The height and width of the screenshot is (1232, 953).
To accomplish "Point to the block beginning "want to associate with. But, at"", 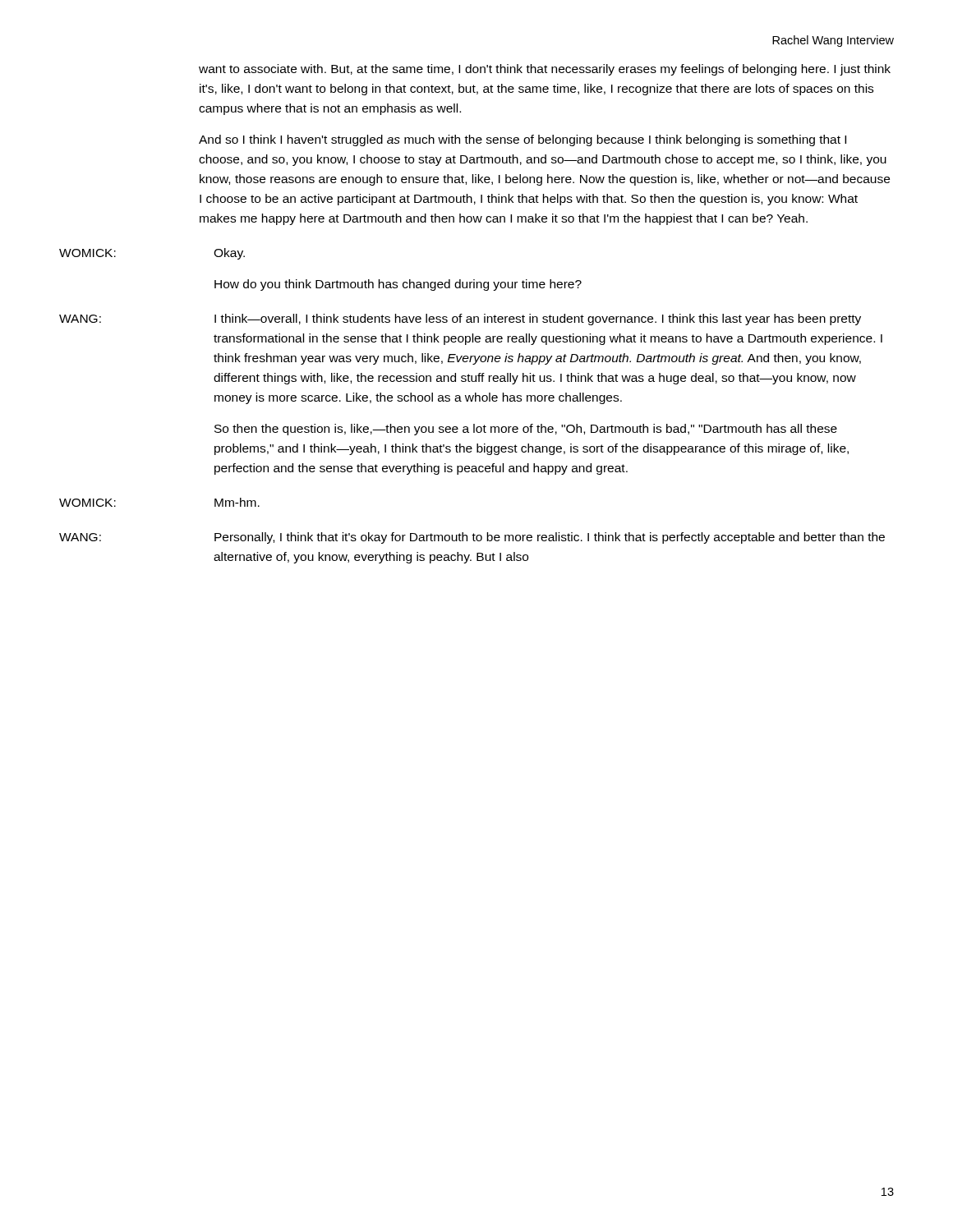I will pos(546,144).
